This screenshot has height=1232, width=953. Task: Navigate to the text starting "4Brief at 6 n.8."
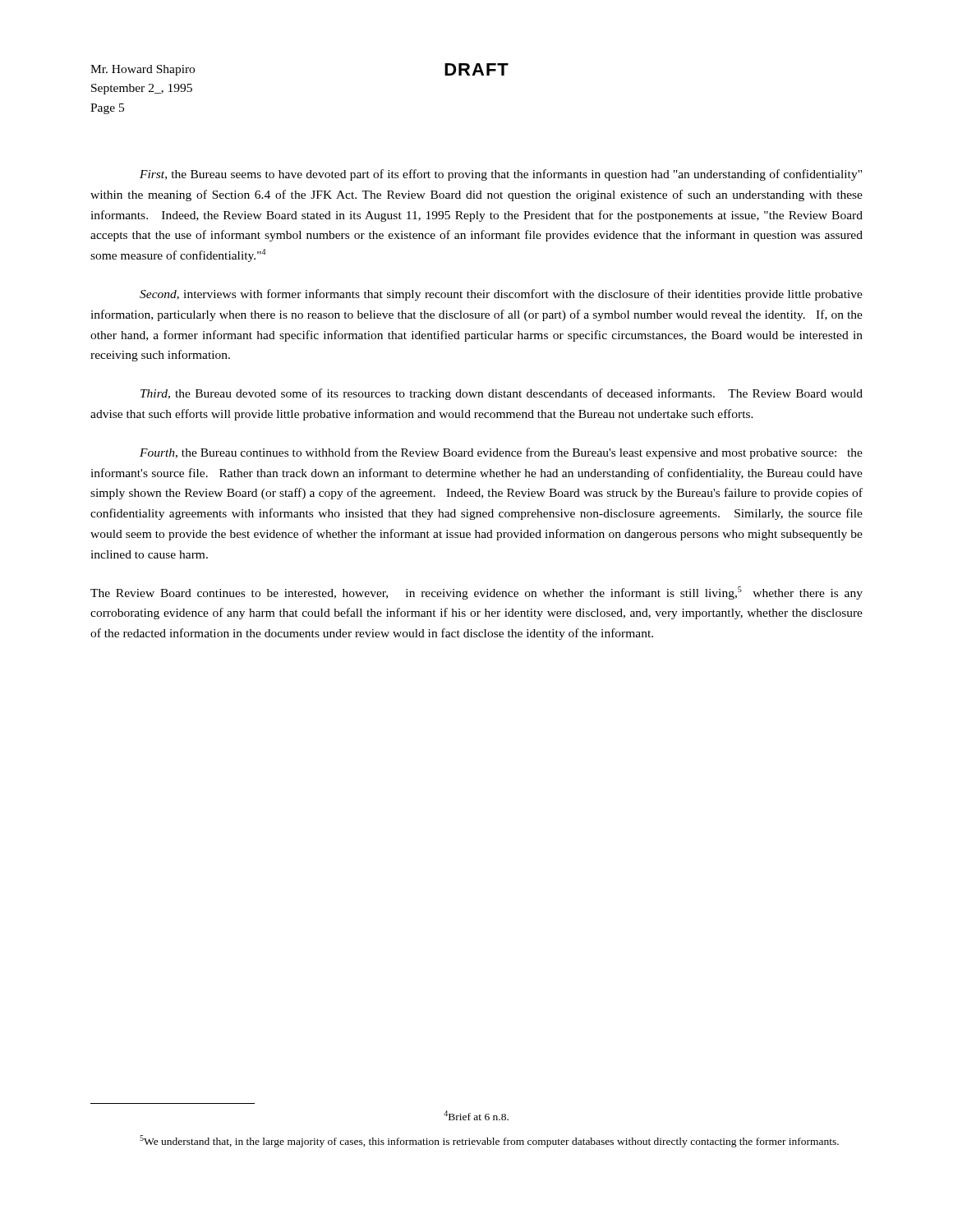(x=476, y=1115)
